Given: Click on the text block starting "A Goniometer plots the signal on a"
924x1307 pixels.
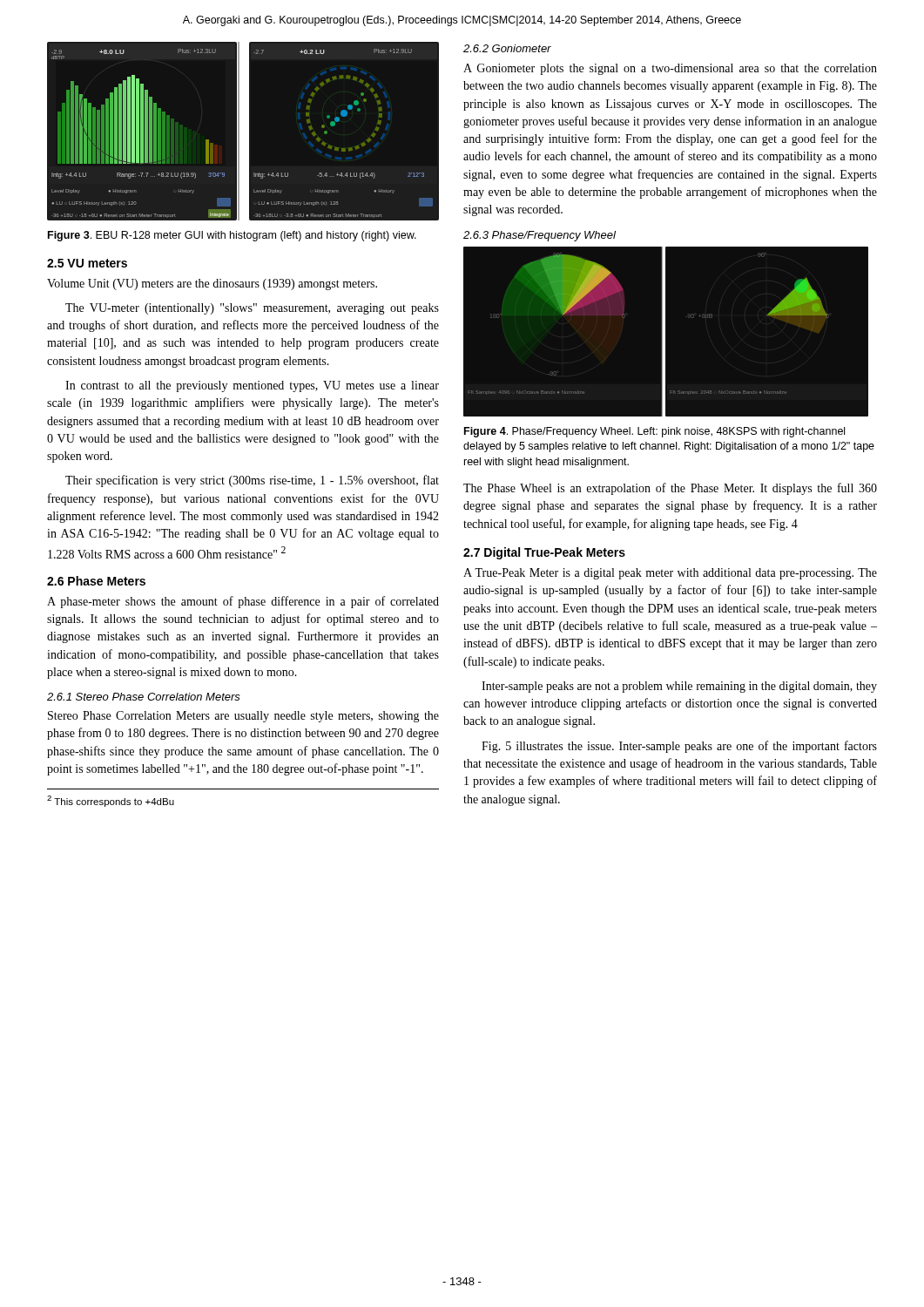Looking at the screenshot, I should [x=670, y=140].
